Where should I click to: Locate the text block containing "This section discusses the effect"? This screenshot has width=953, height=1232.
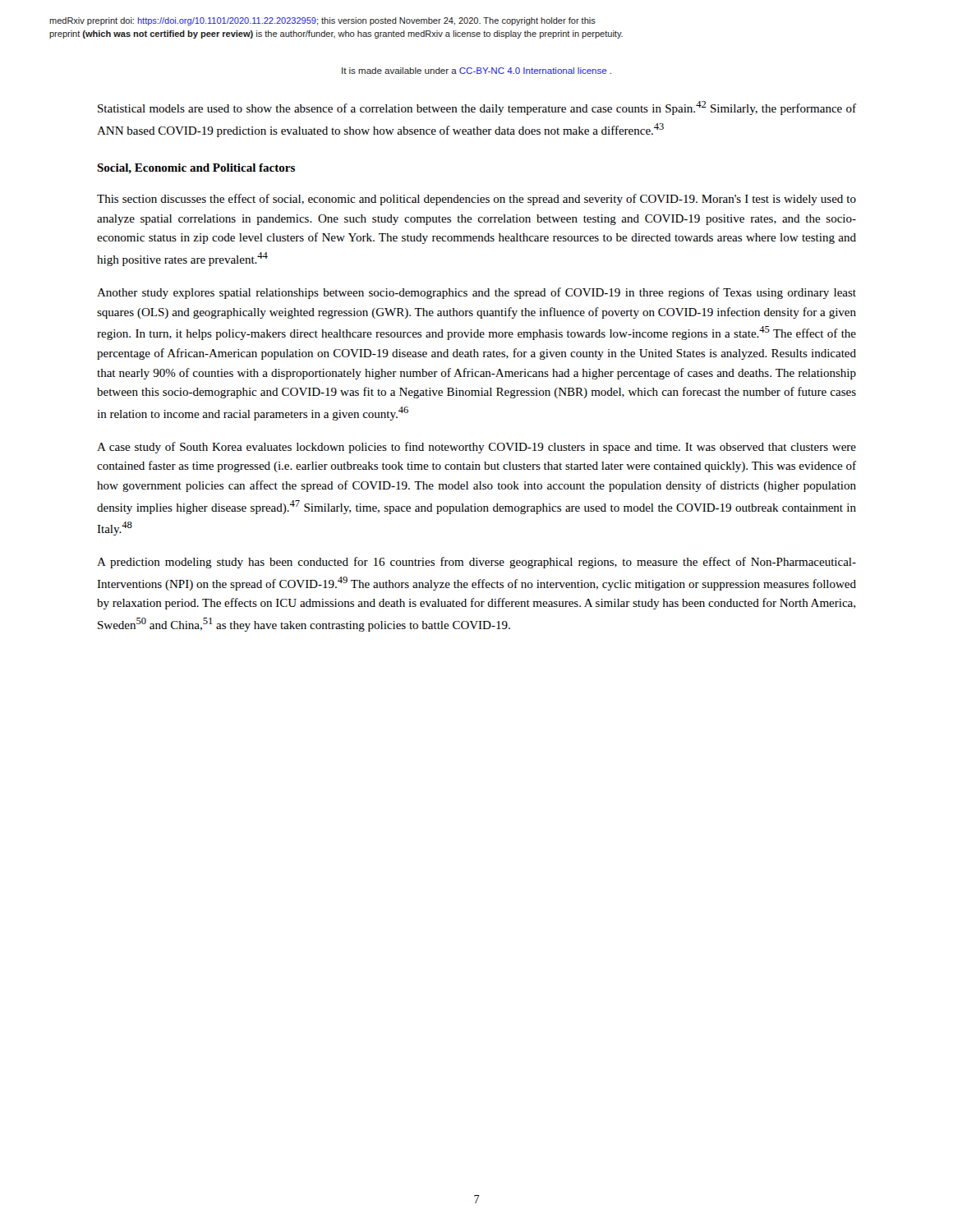pos(476,229)
